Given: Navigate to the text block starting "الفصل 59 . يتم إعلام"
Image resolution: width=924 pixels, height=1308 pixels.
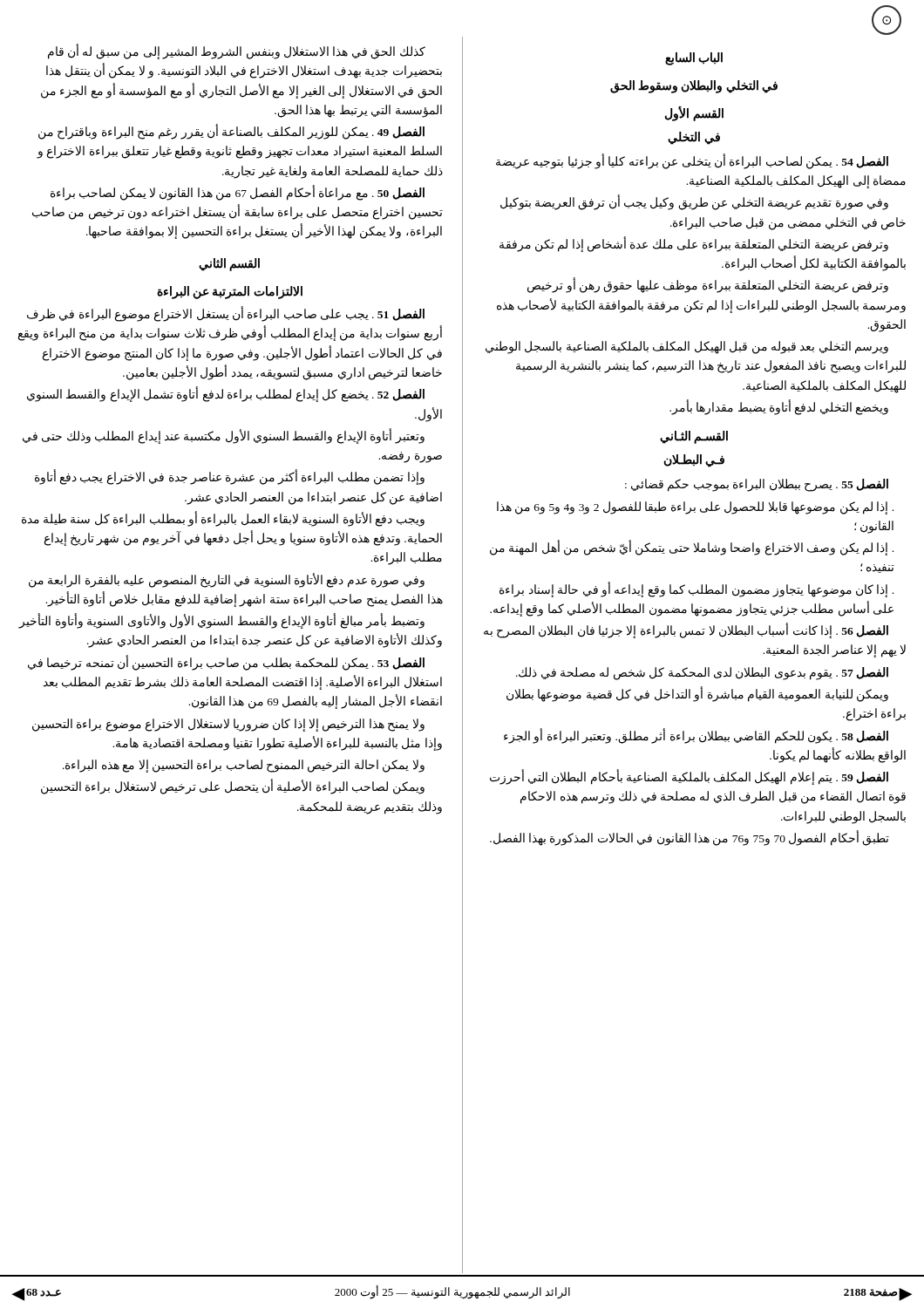Looking at the screenshot, I should (x=698, y=797).
